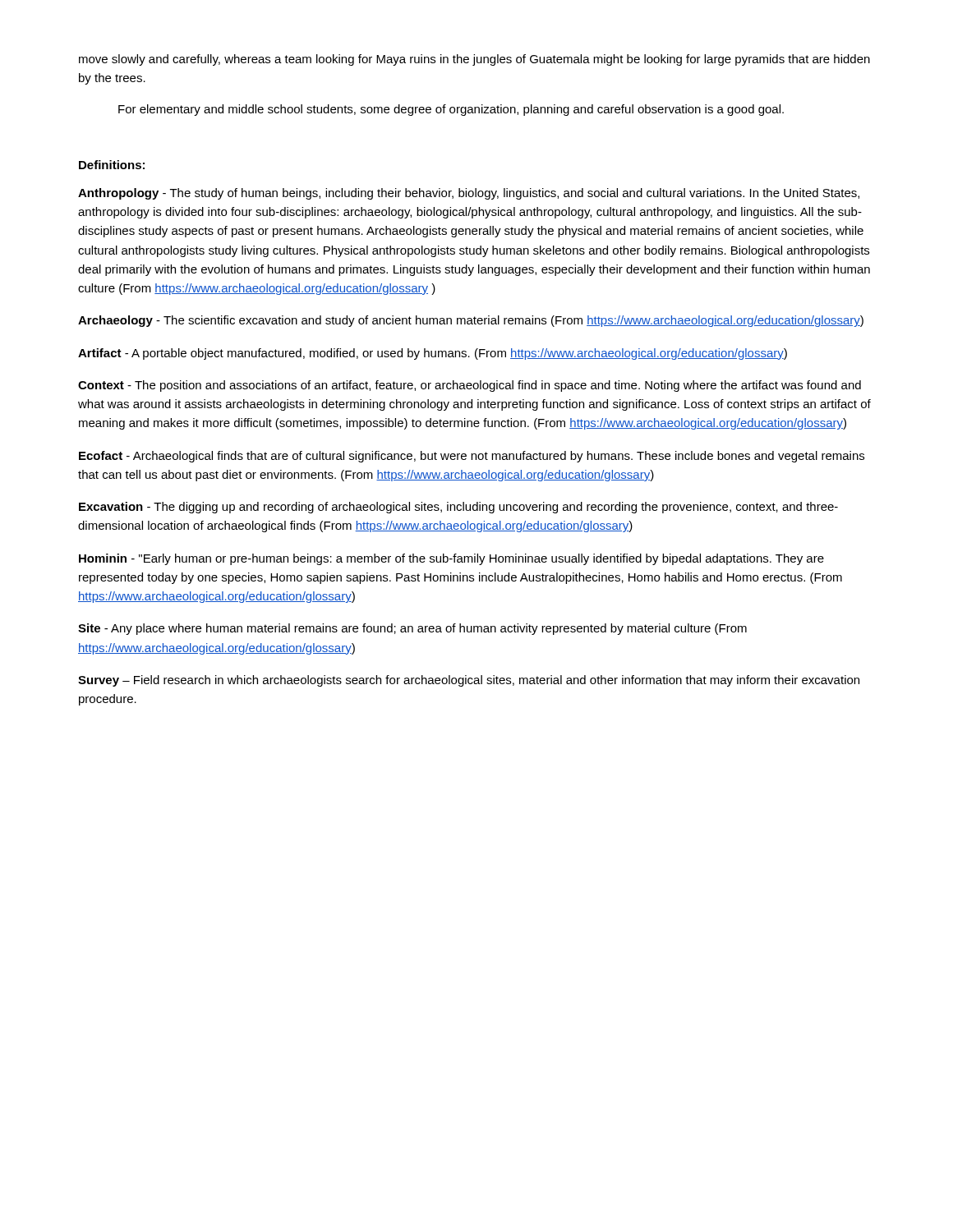Click the passage that begins "Survey – Field research in which archaeologists"
953x1232 pixels.
click(469, 689)
